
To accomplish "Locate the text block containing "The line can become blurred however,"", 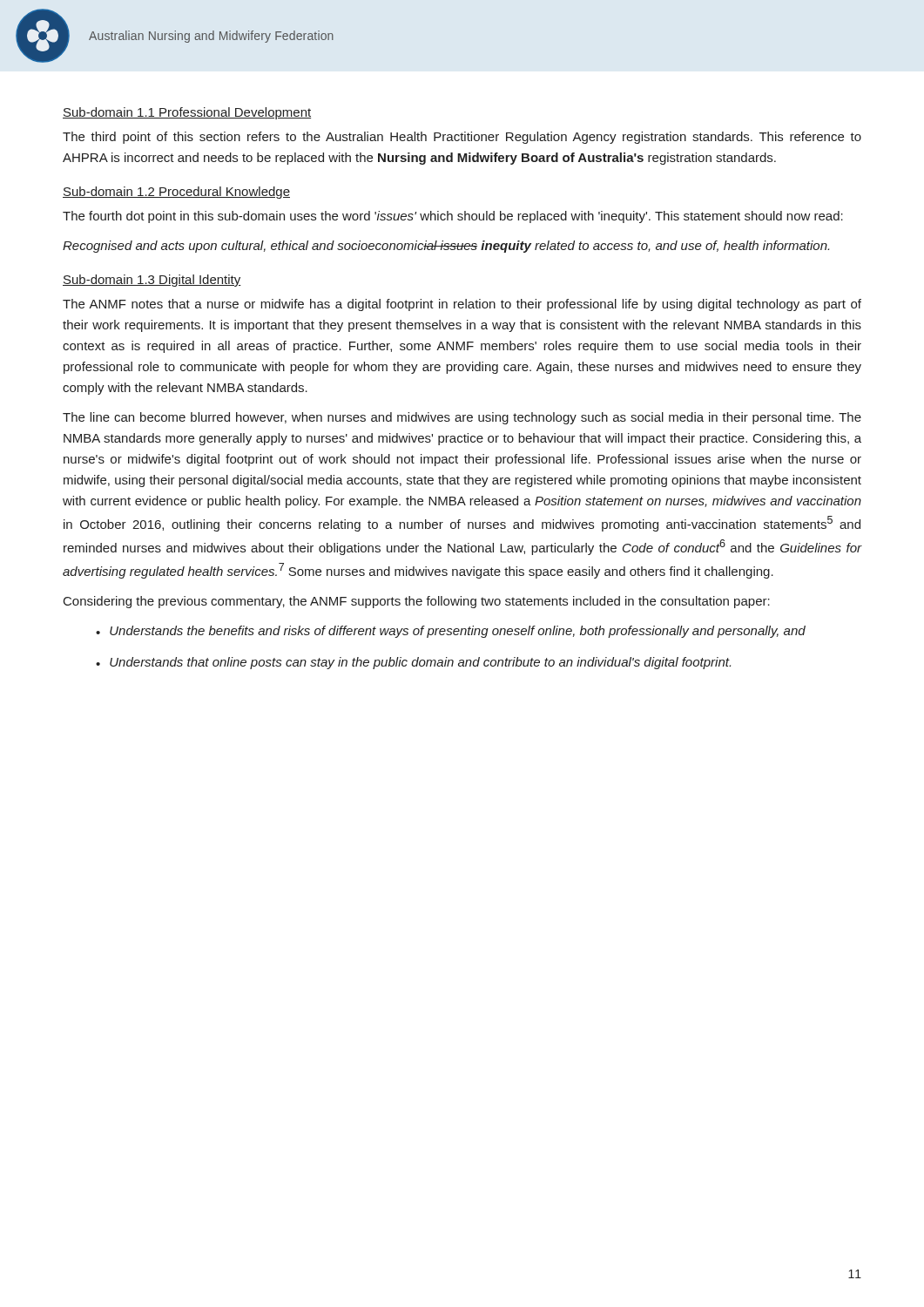I will [462, 494].
